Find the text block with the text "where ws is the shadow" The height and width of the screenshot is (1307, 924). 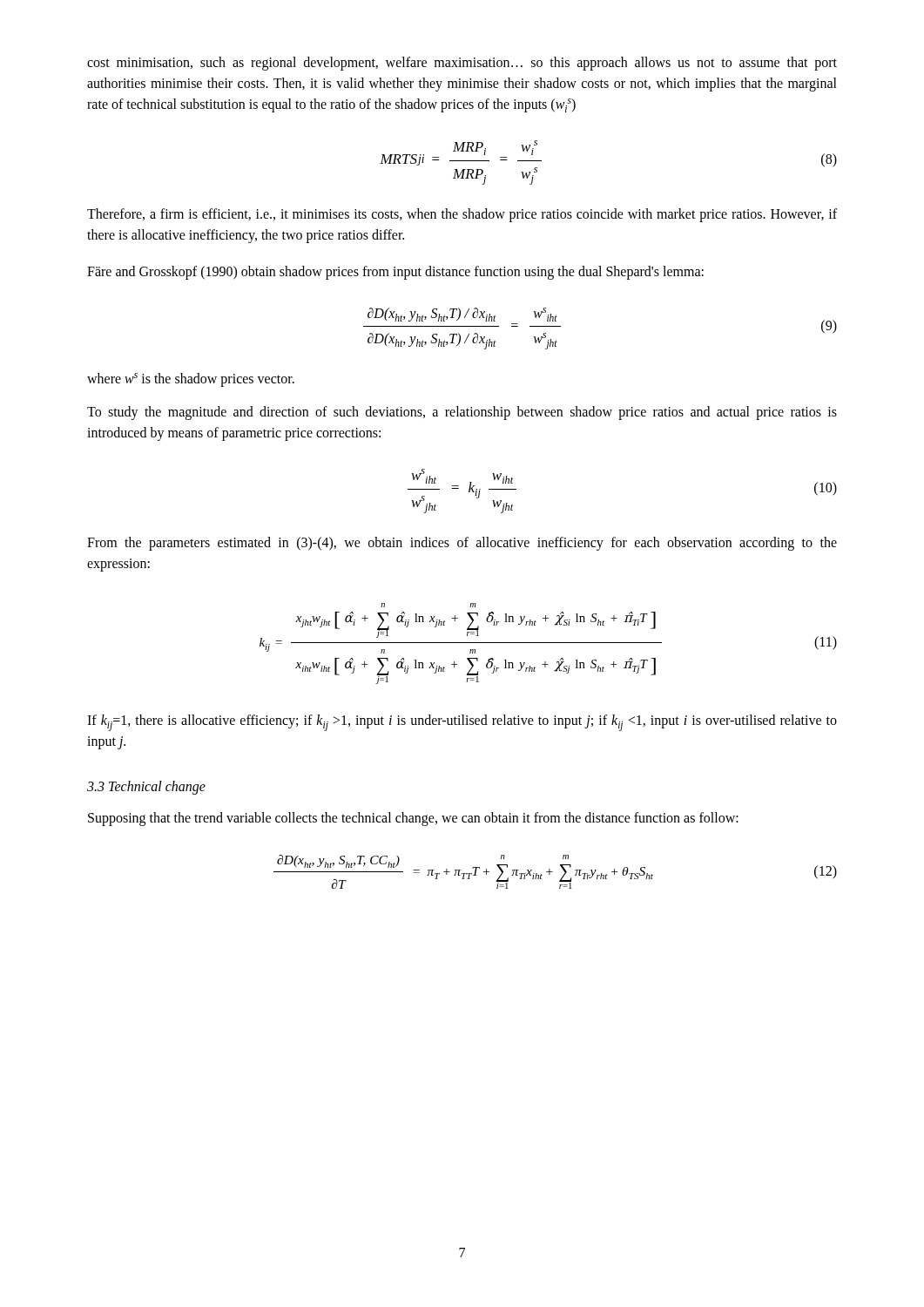coord(191,378)
